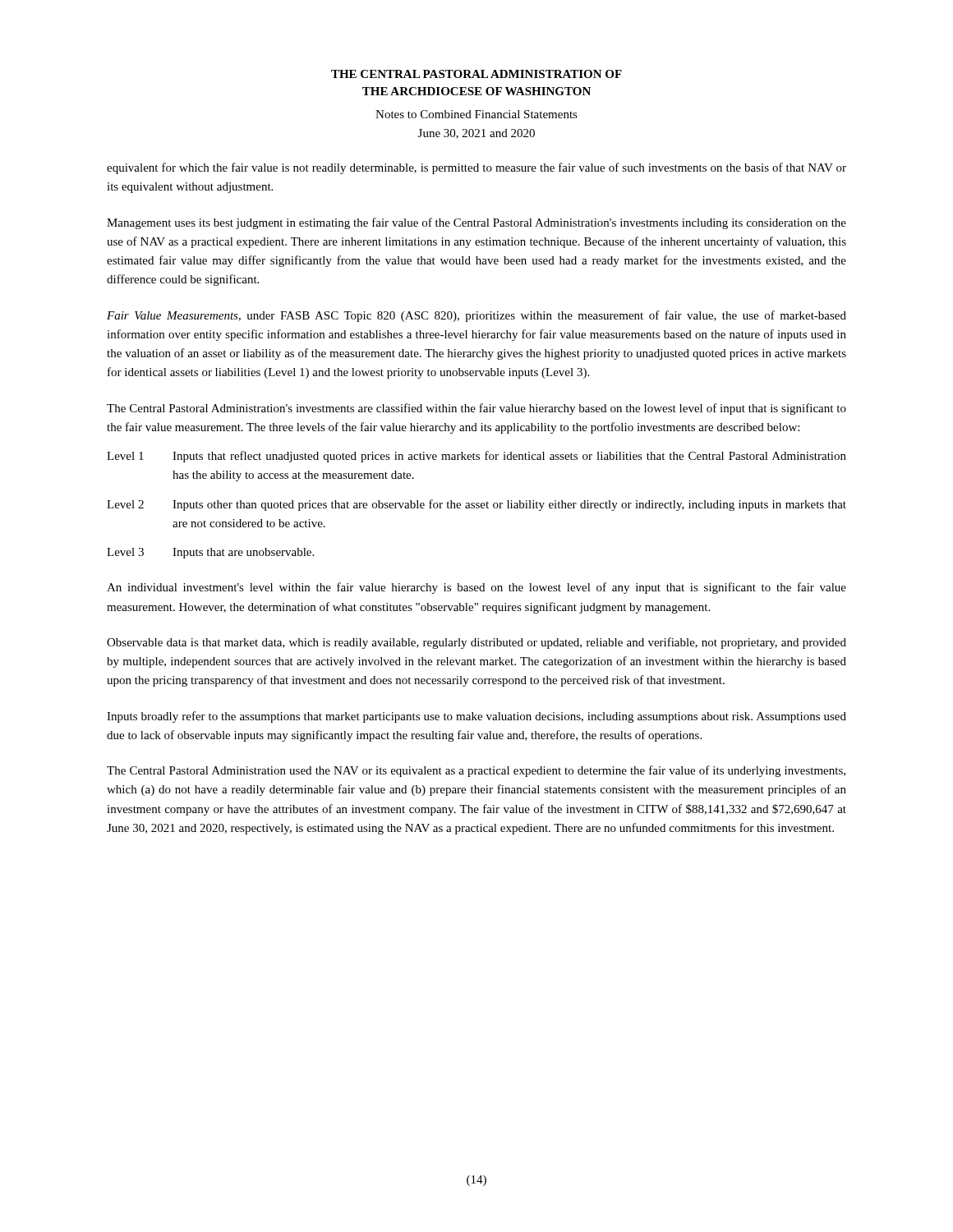Click on the text block that reads "equivalent for which the fair value is not"

[476, 177]
